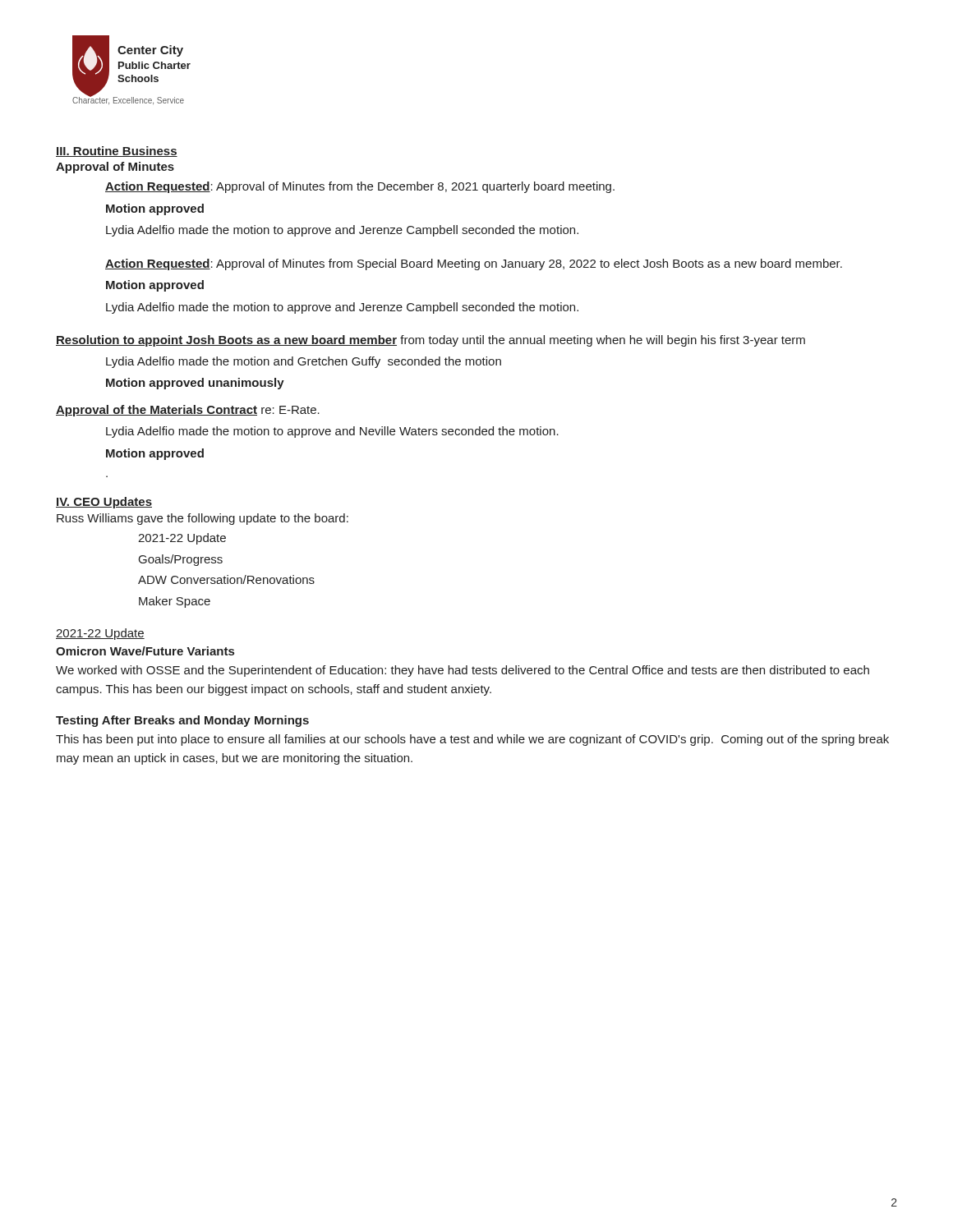Locate the text "Omicron Wave/Future Variants"
Viewport: 953px width, 1232px height.
(145, 651)
